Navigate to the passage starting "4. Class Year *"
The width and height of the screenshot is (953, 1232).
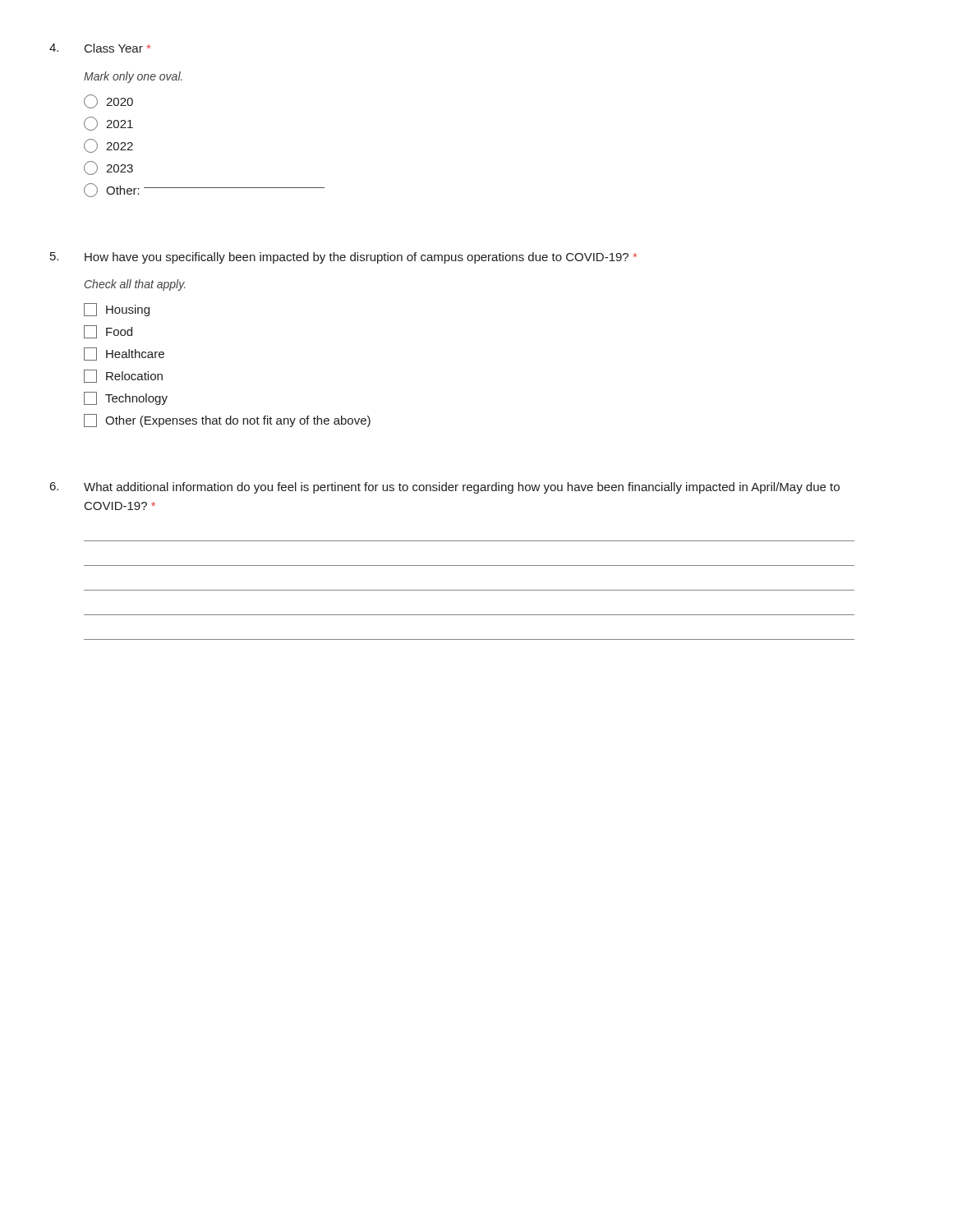(100, 48)
